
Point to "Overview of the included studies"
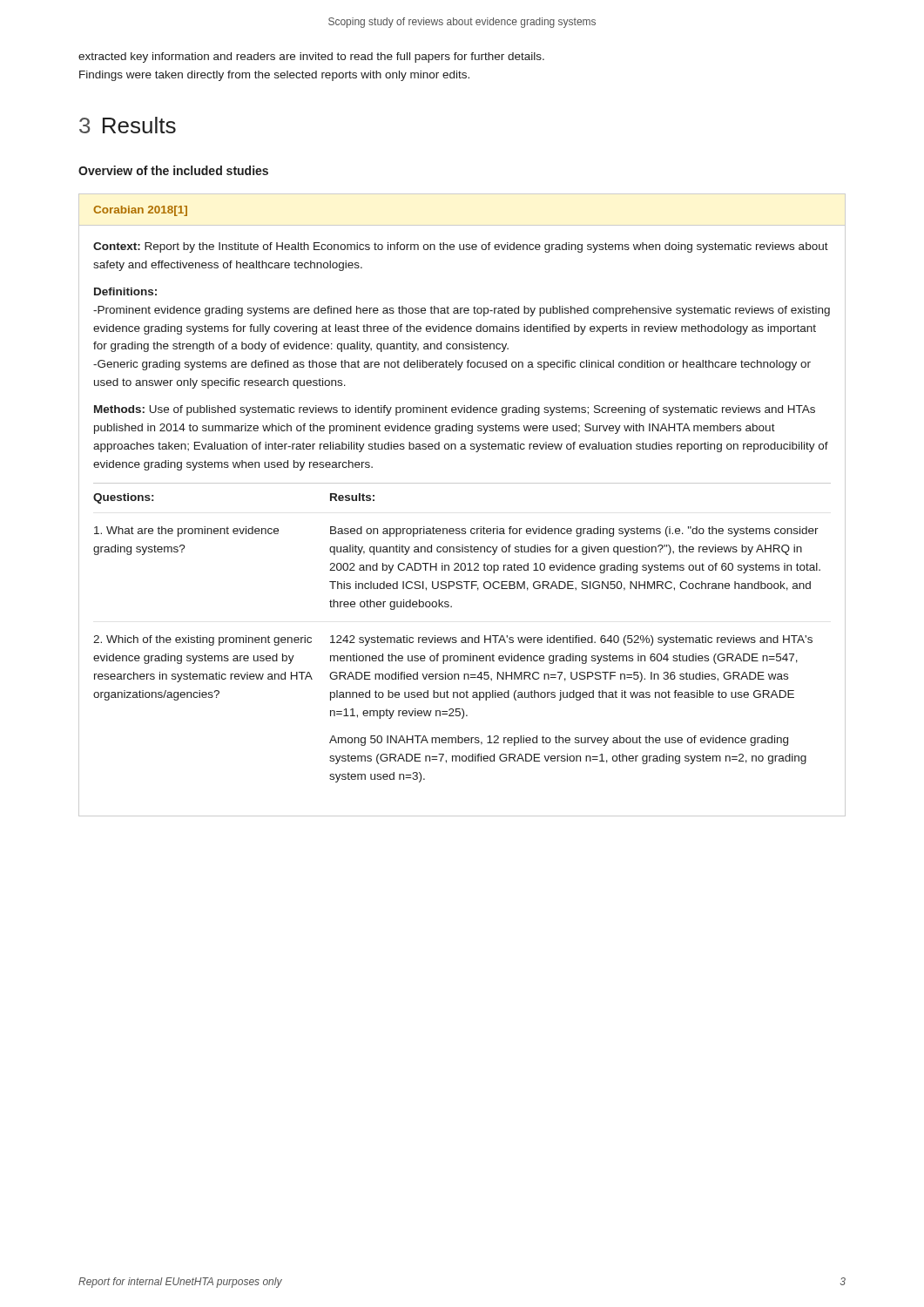pos(174,171)
